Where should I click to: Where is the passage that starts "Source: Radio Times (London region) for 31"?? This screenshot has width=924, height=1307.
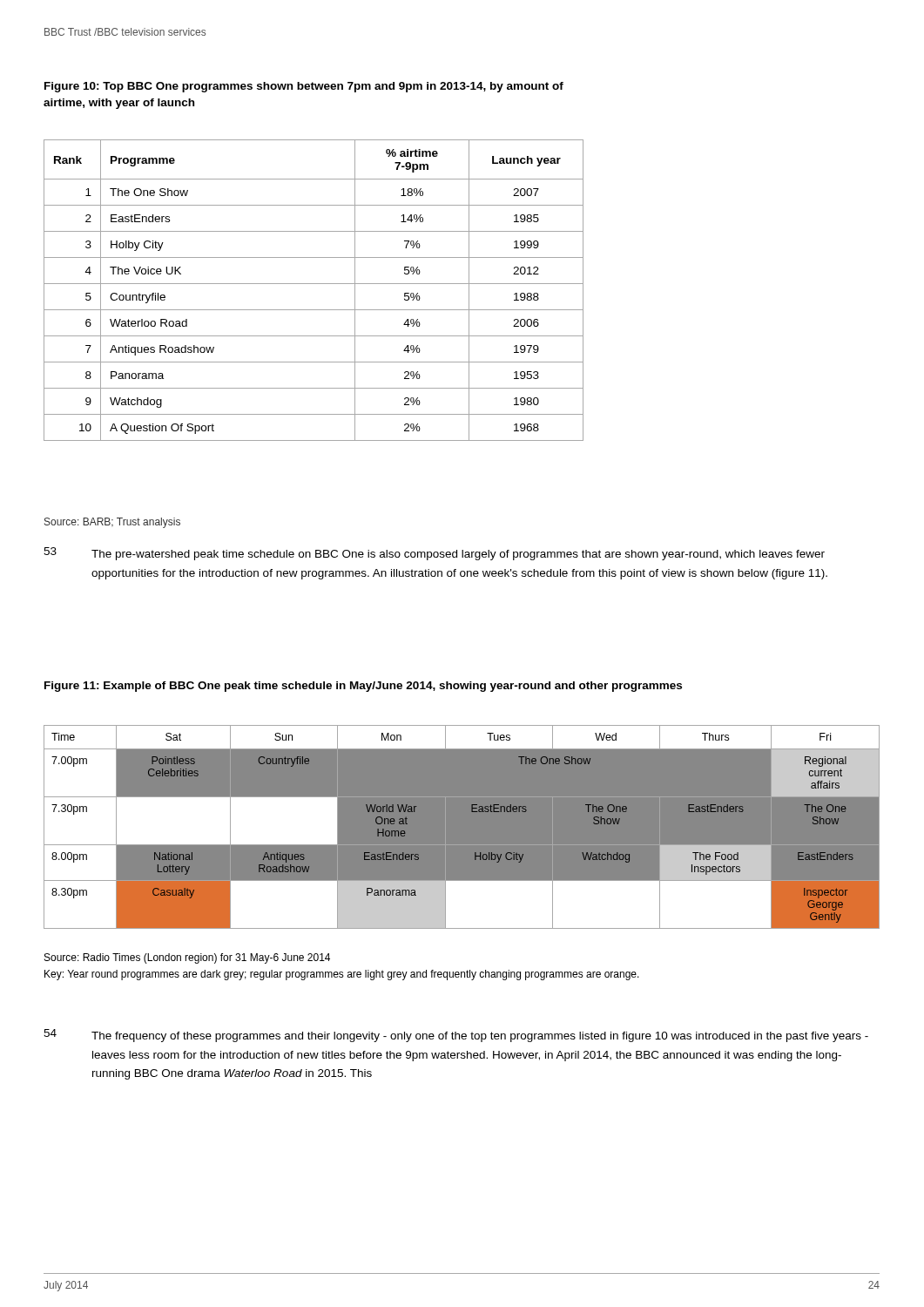462,966
